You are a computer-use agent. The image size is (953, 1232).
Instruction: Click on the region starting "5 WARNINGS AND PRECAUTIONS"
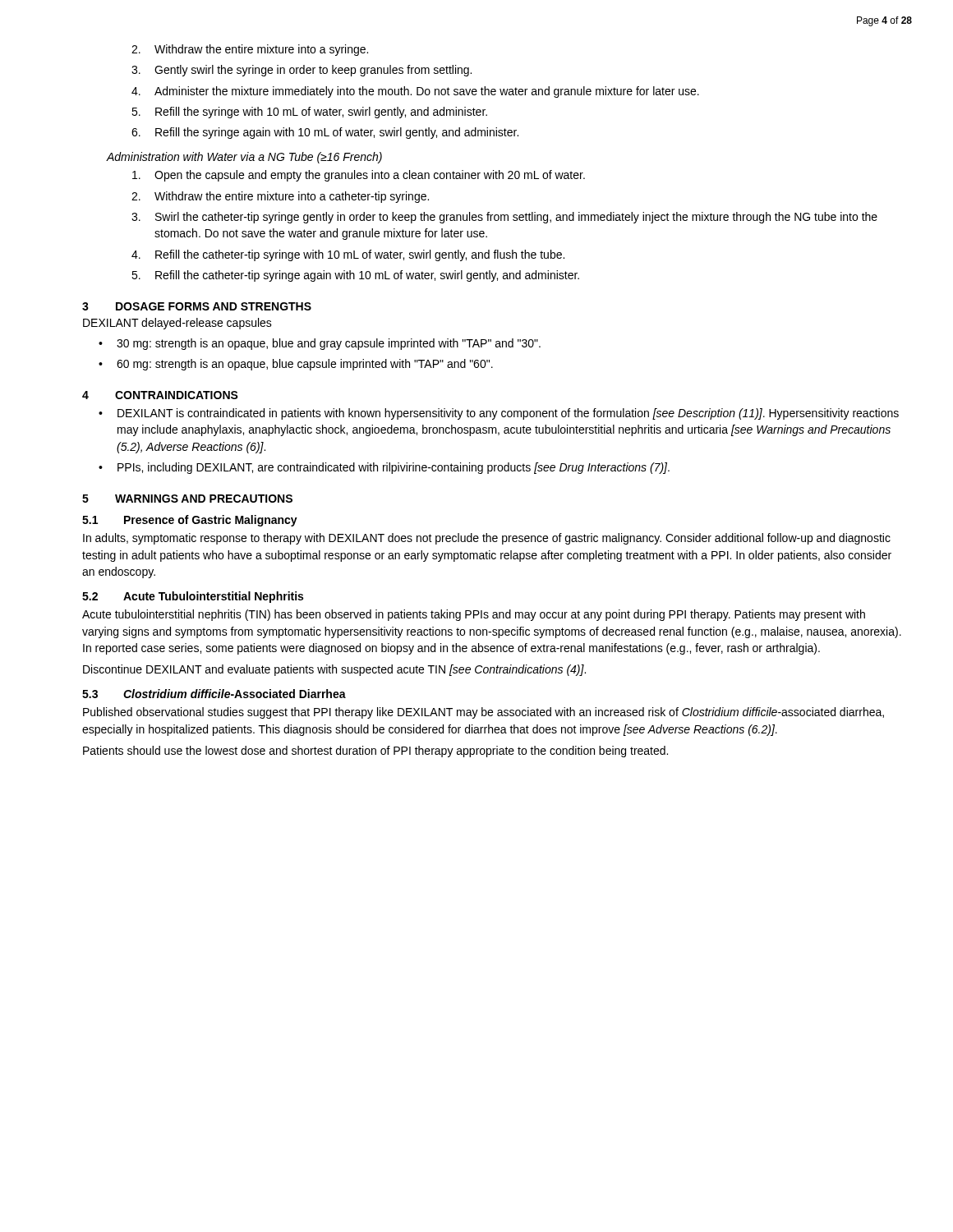click(x=188, y=499)
